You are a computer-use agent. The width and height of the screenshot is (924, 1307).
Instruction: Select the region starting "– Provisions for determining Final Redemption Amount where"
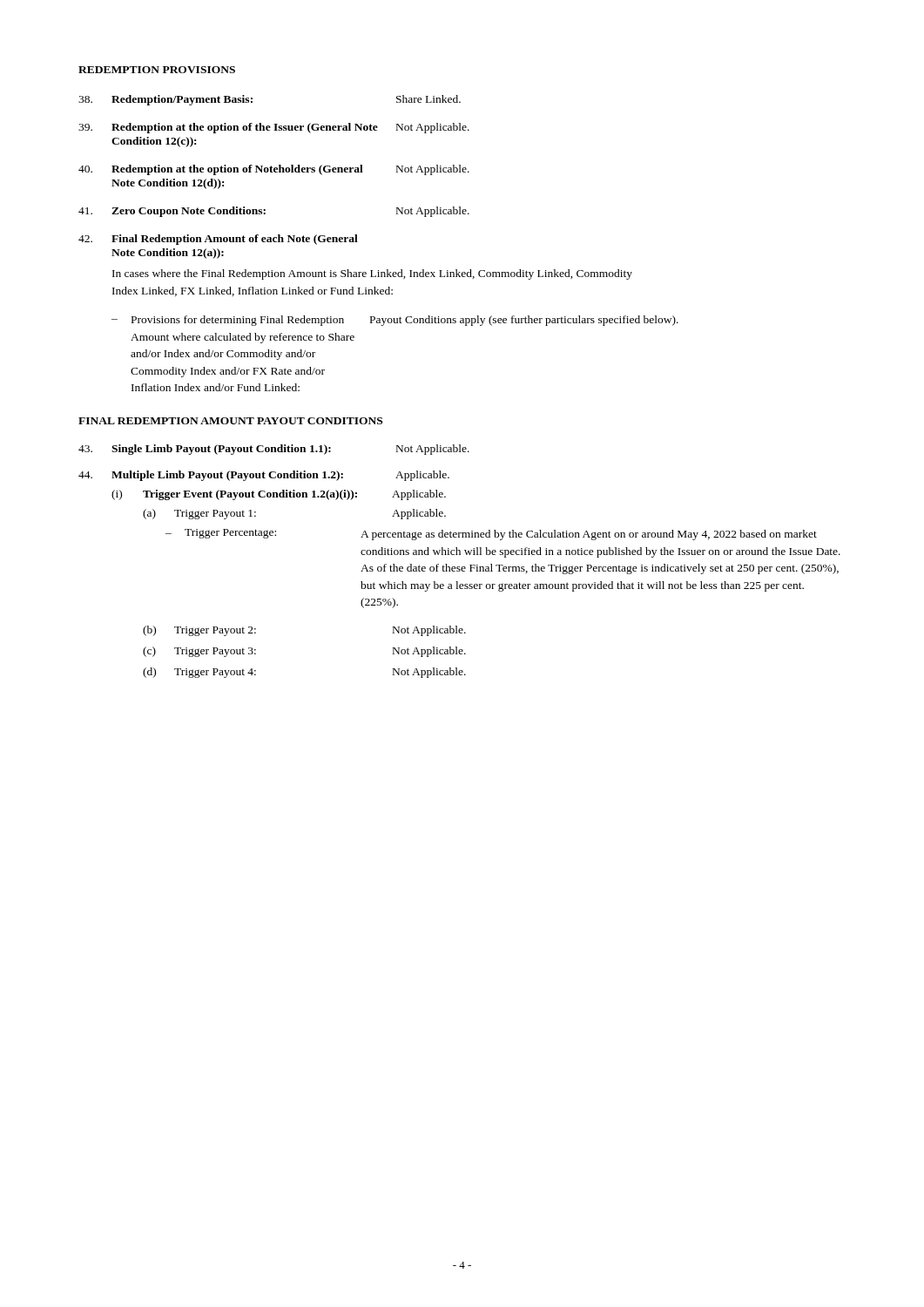click(x=395, y=321)
